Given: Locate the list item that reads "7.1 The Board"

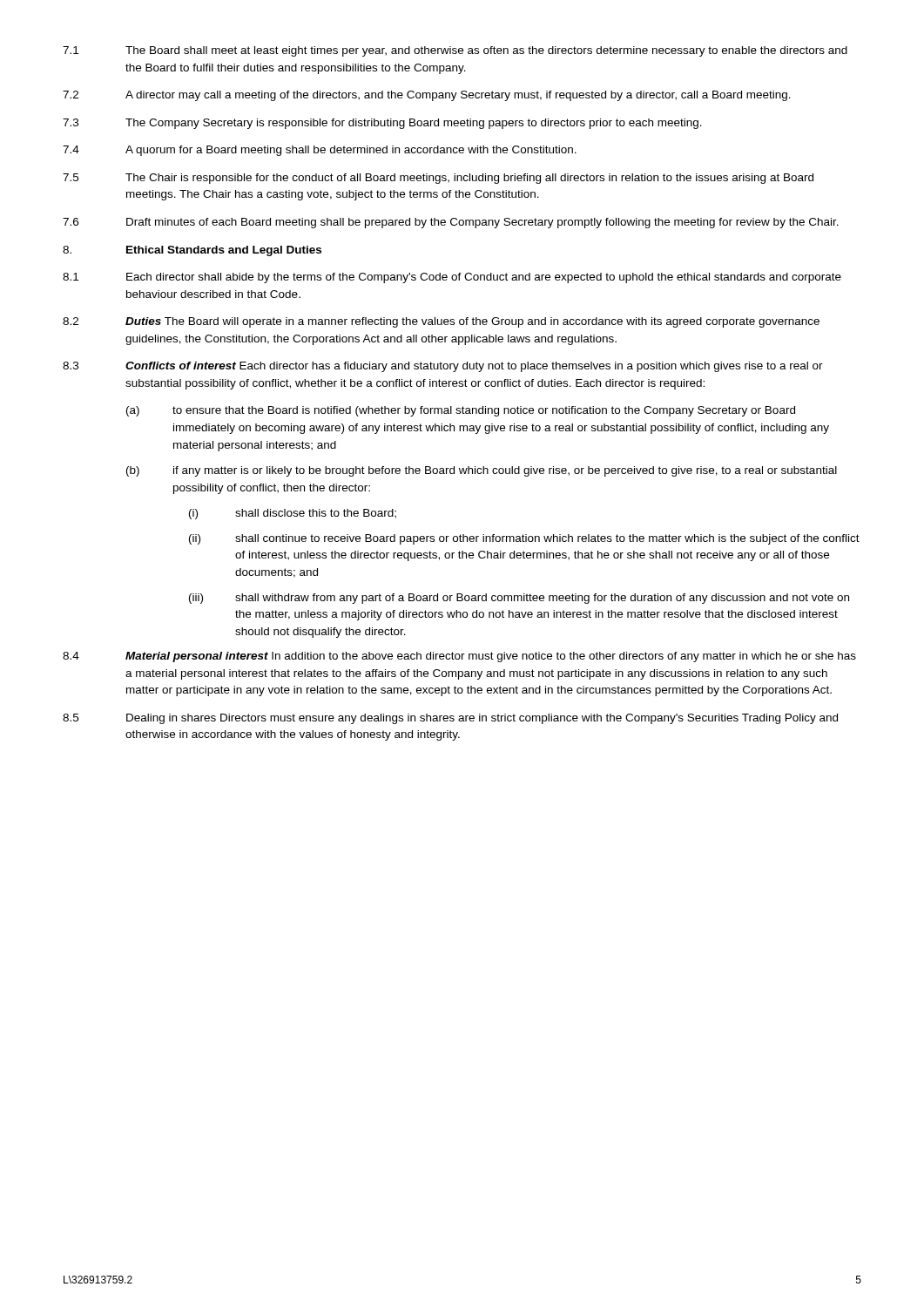Looking at the screenshot, I should click(462, 59).
